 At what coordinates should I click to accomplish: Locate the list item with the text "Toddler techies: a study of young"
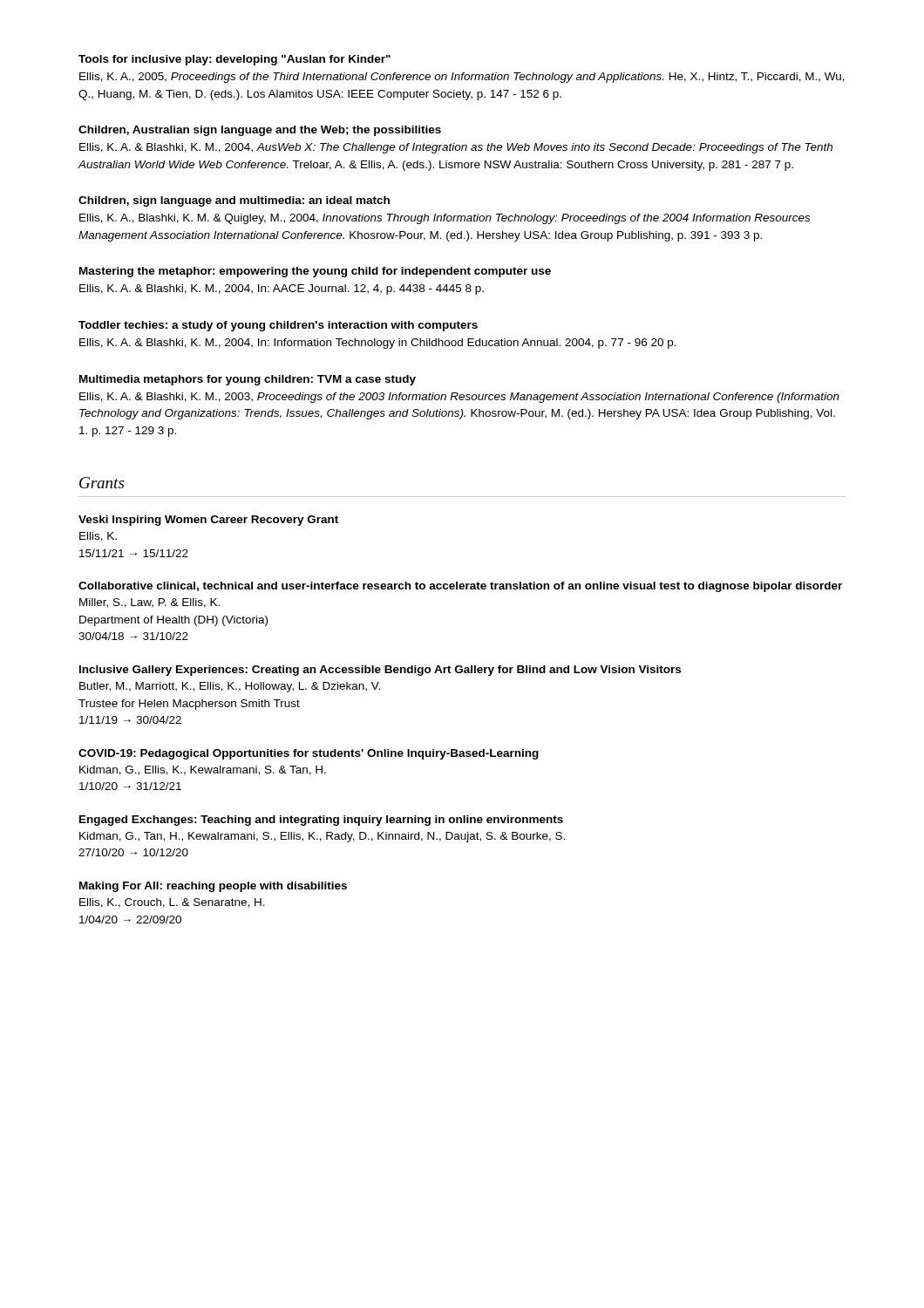pyautogui.click(x=462, y=335)
